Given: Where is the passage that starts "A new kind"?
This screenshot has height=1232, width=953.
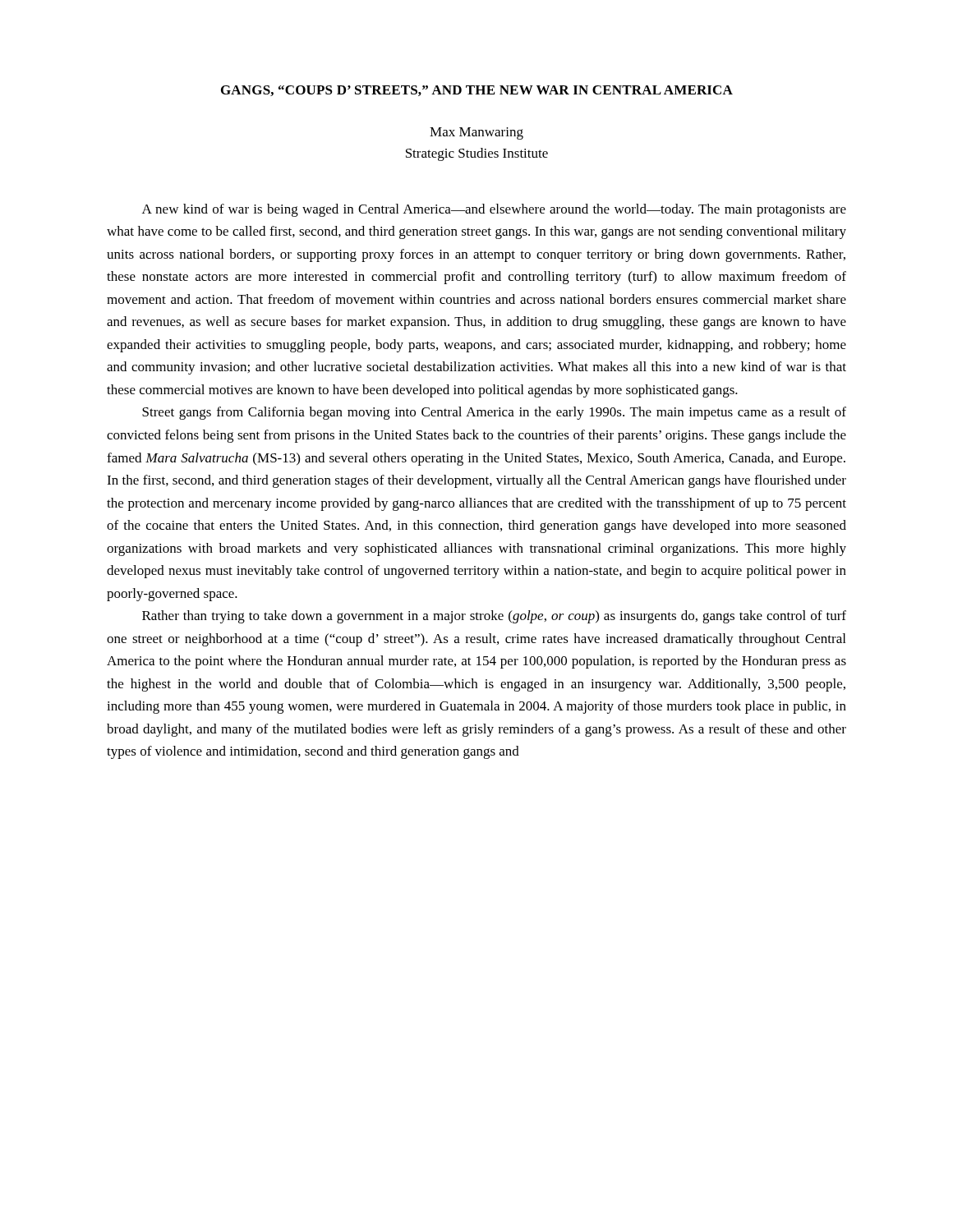Looking at the screenshot, I should pos(476,480).
